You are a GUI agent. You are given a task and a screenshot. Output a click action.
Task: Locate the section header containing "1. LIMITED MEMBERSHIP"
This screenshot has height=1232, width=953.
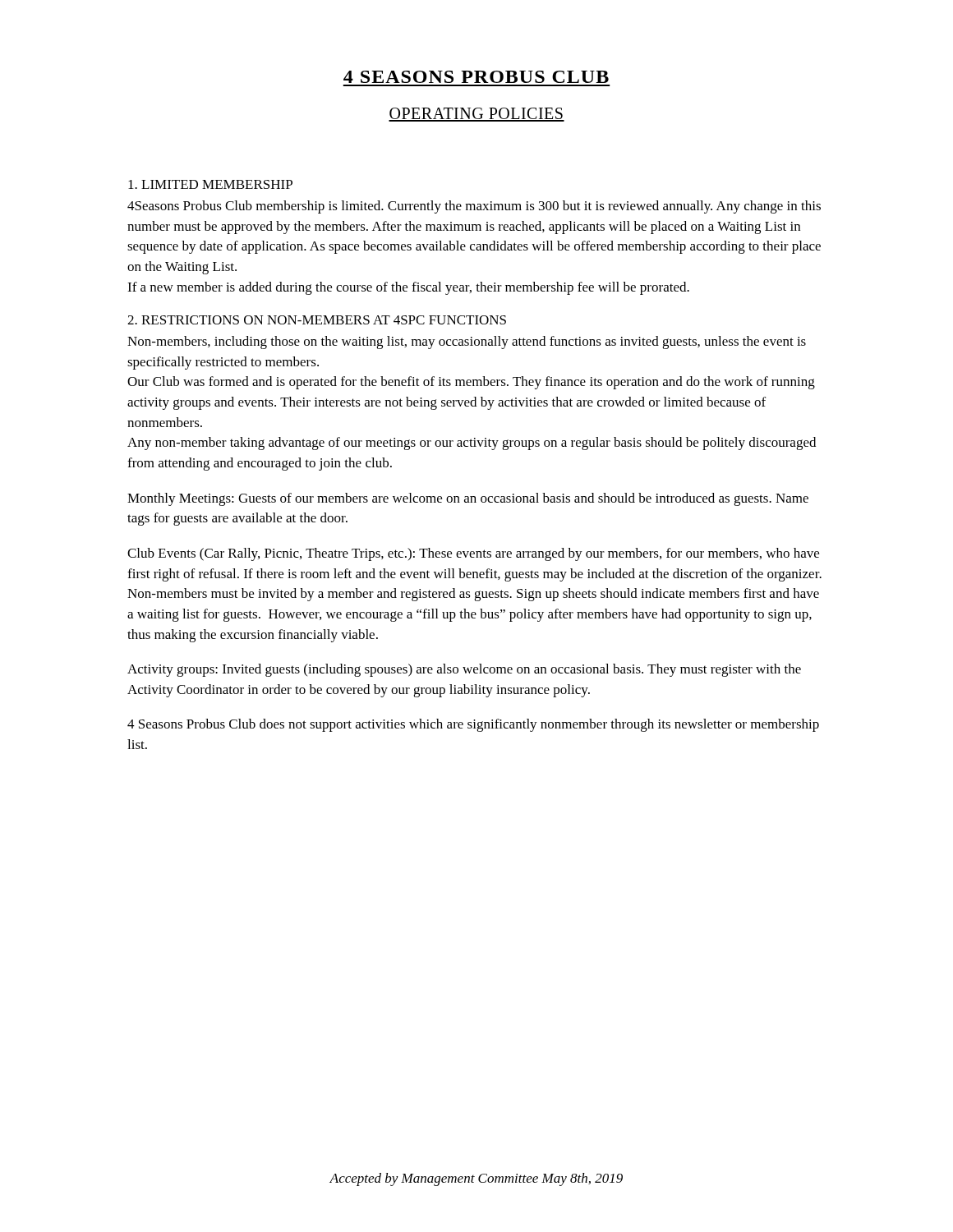click(210, 184)
